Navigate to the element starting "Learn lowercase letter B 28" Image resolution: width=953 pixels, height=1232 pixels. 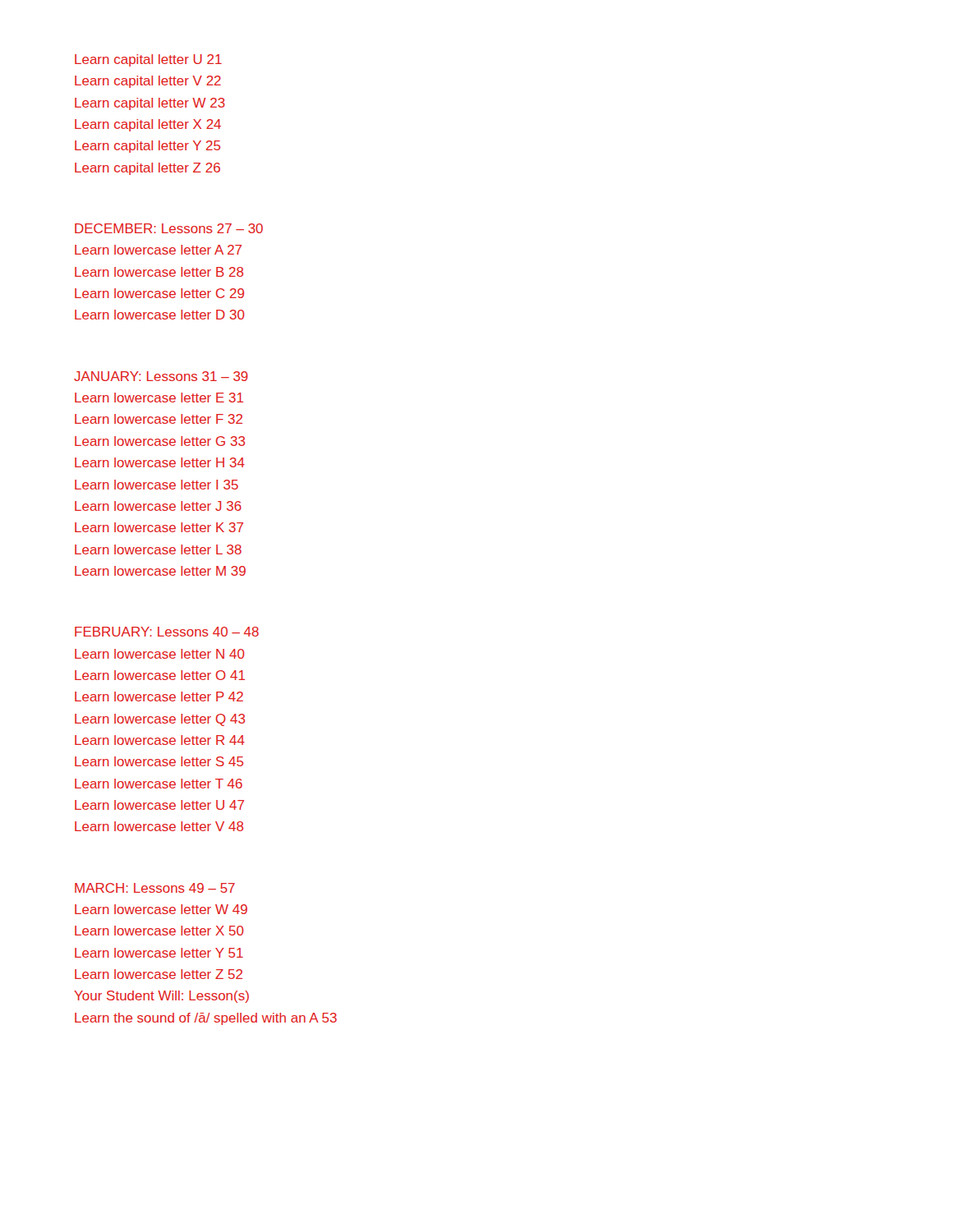(159, 272)
